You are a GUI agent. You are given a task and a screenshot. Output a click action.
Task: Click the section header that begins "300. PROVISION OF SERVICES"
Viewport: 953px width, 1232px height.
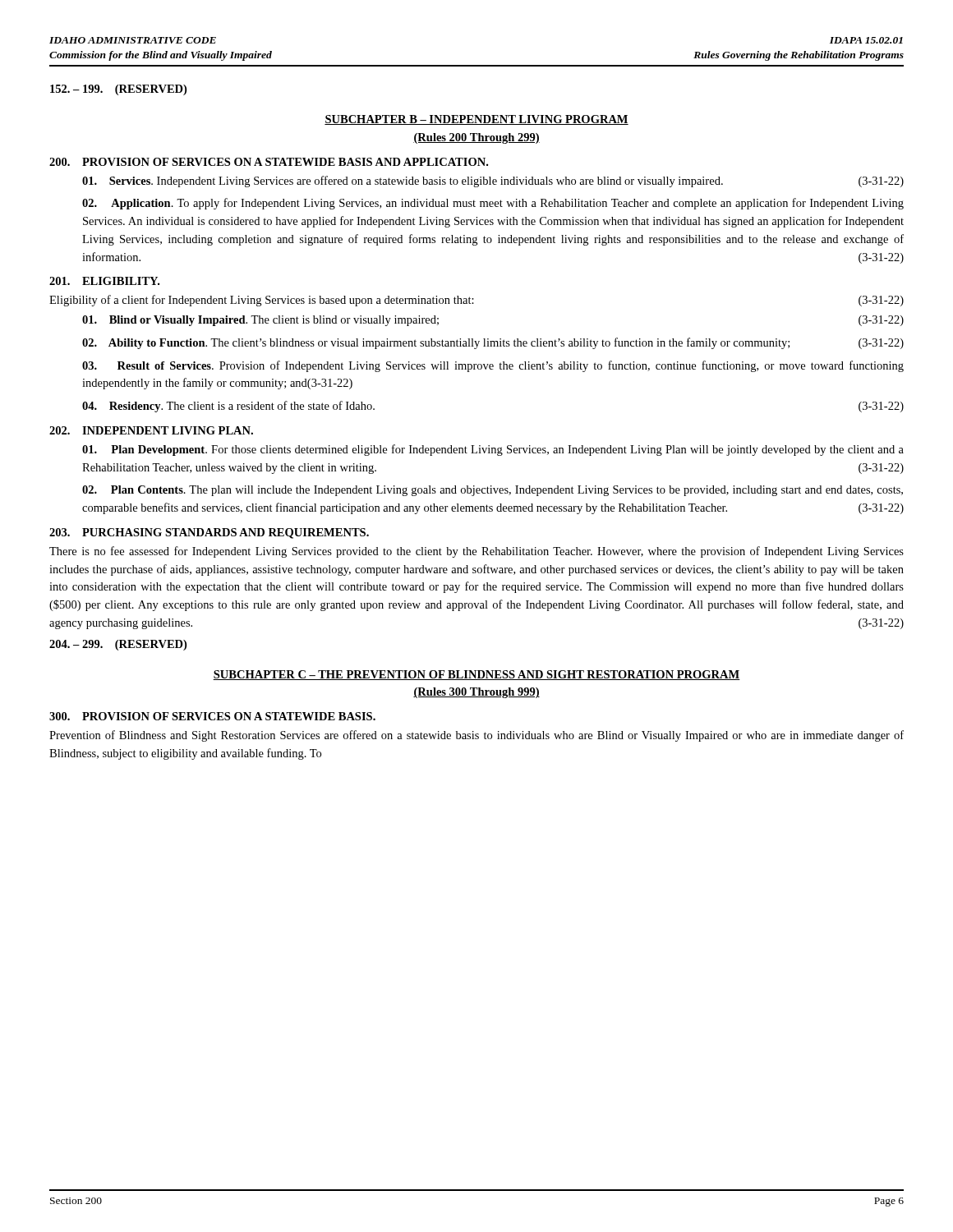tap(212, 716)
